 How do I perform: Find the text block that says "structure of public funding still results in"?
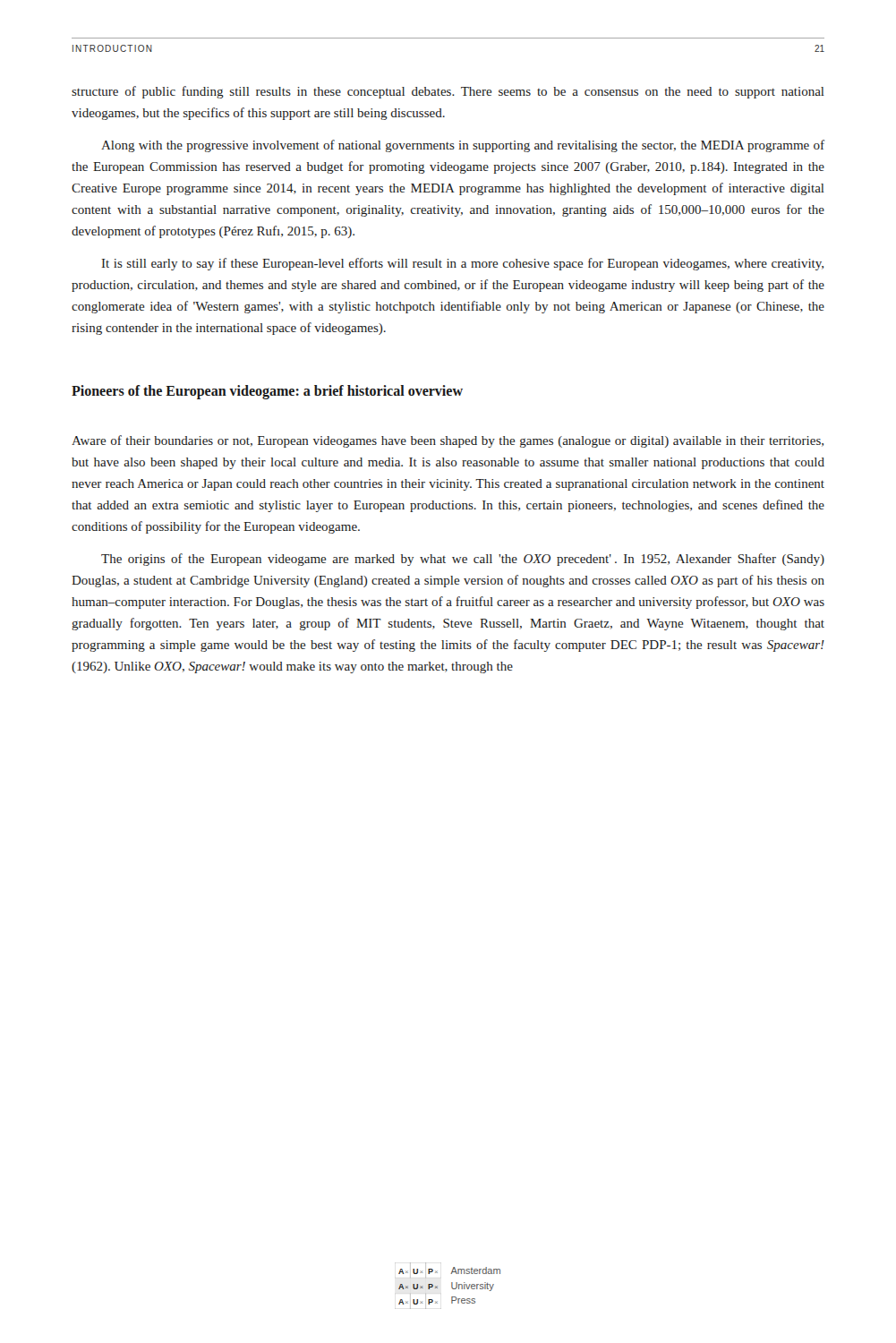coord(448,102)
